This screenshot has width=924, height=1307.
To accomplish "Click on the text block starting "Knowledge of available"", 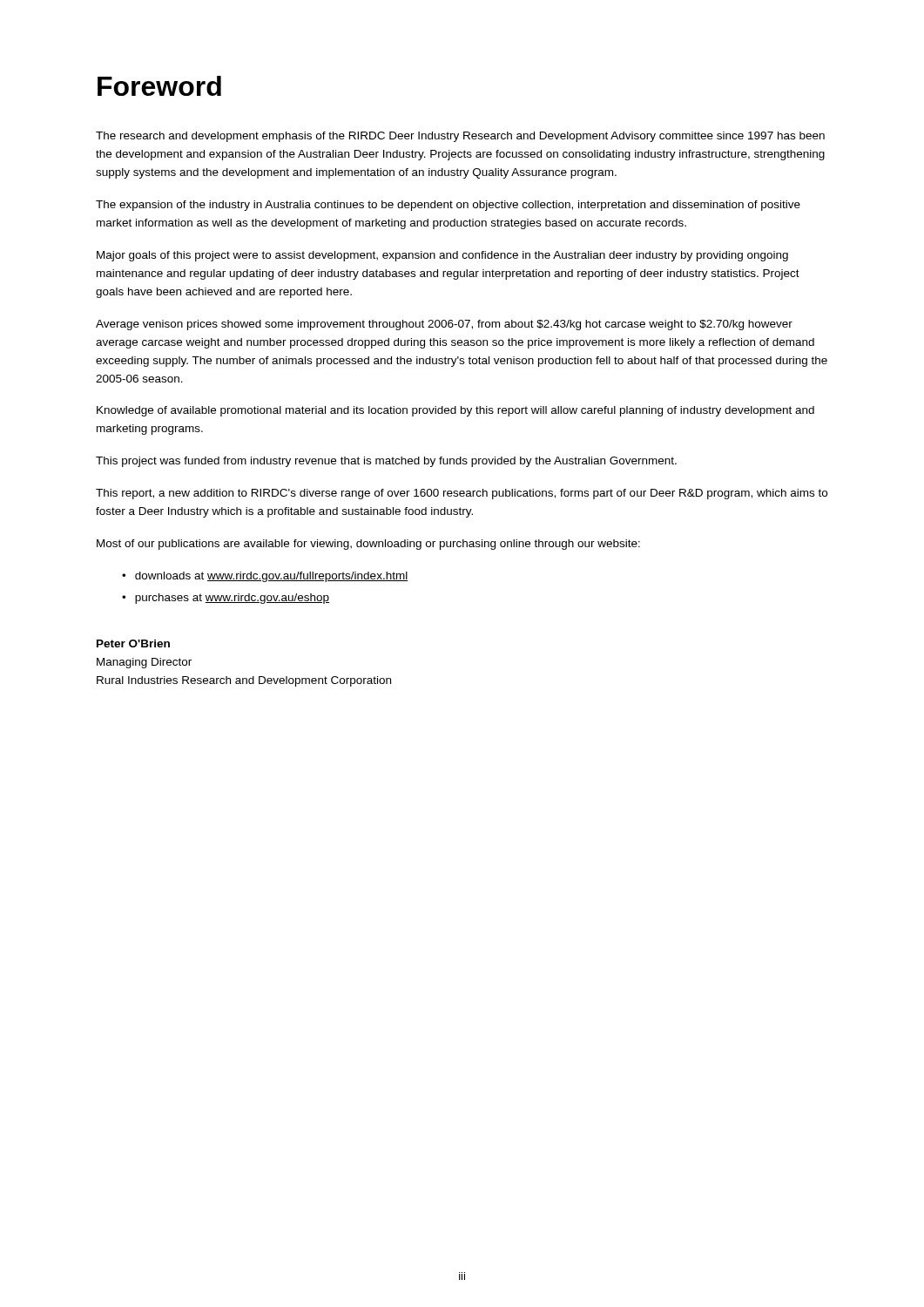I will coord(455,419).
